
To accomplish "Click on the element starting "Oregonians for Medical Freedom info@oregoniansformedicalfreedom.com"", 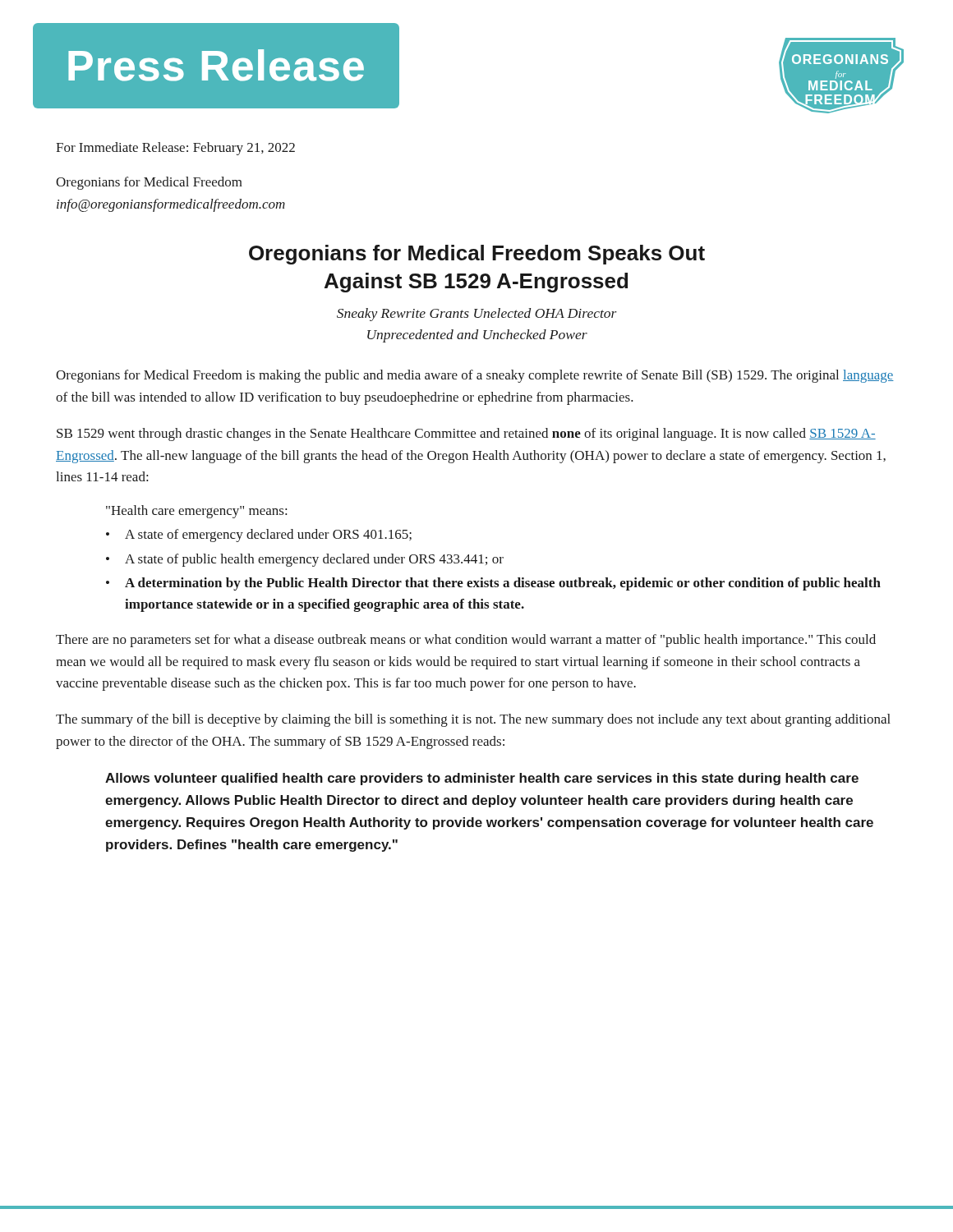I will [x=149, y=183].
